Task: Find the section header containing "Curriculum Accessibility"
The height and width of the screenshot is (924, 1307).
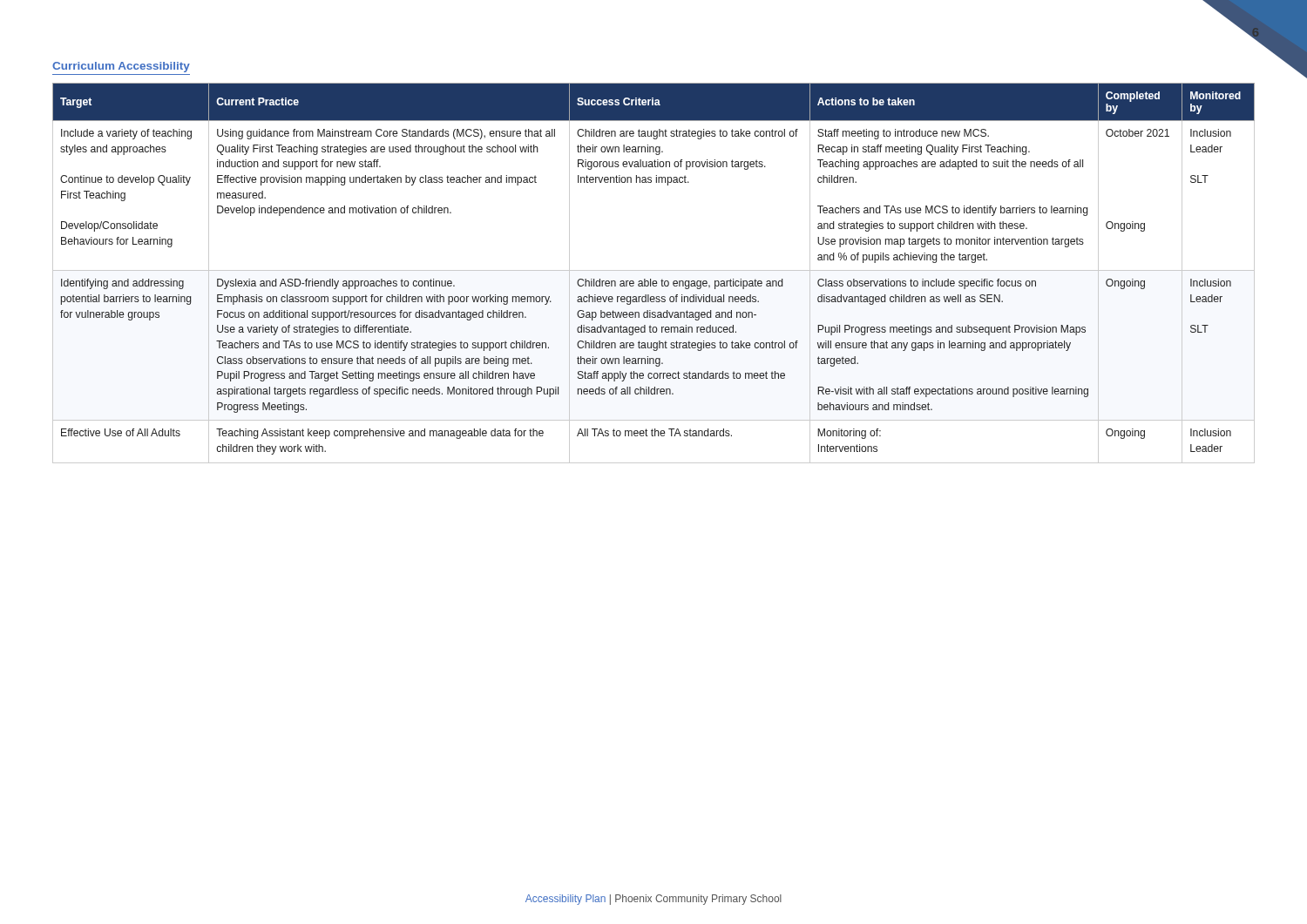Action: [121, 66]
